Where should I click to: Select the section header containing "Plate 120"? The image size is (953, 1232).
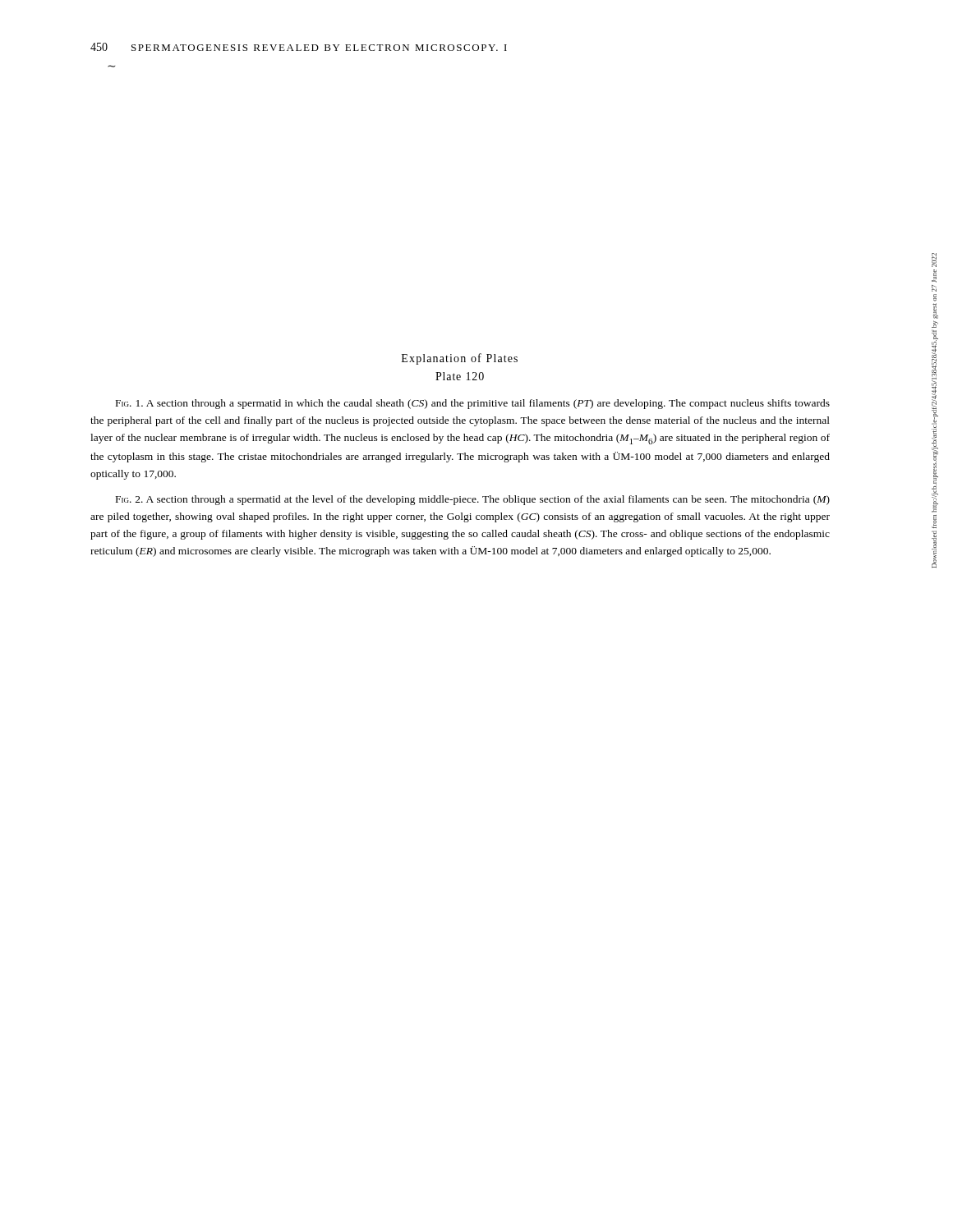tap(460, 377)
